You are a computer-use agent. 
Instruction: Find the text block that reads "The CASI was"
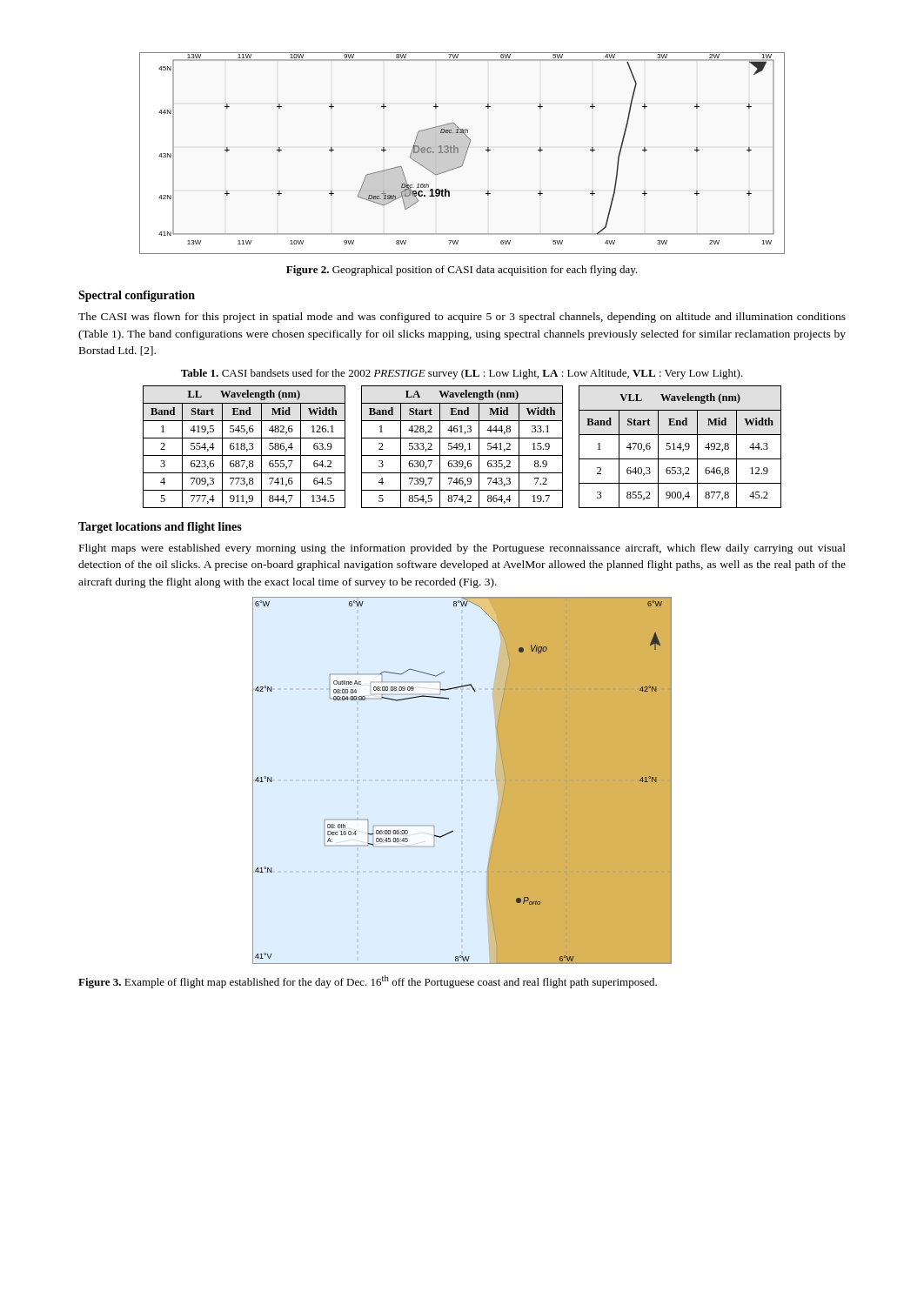click(462, 333)
